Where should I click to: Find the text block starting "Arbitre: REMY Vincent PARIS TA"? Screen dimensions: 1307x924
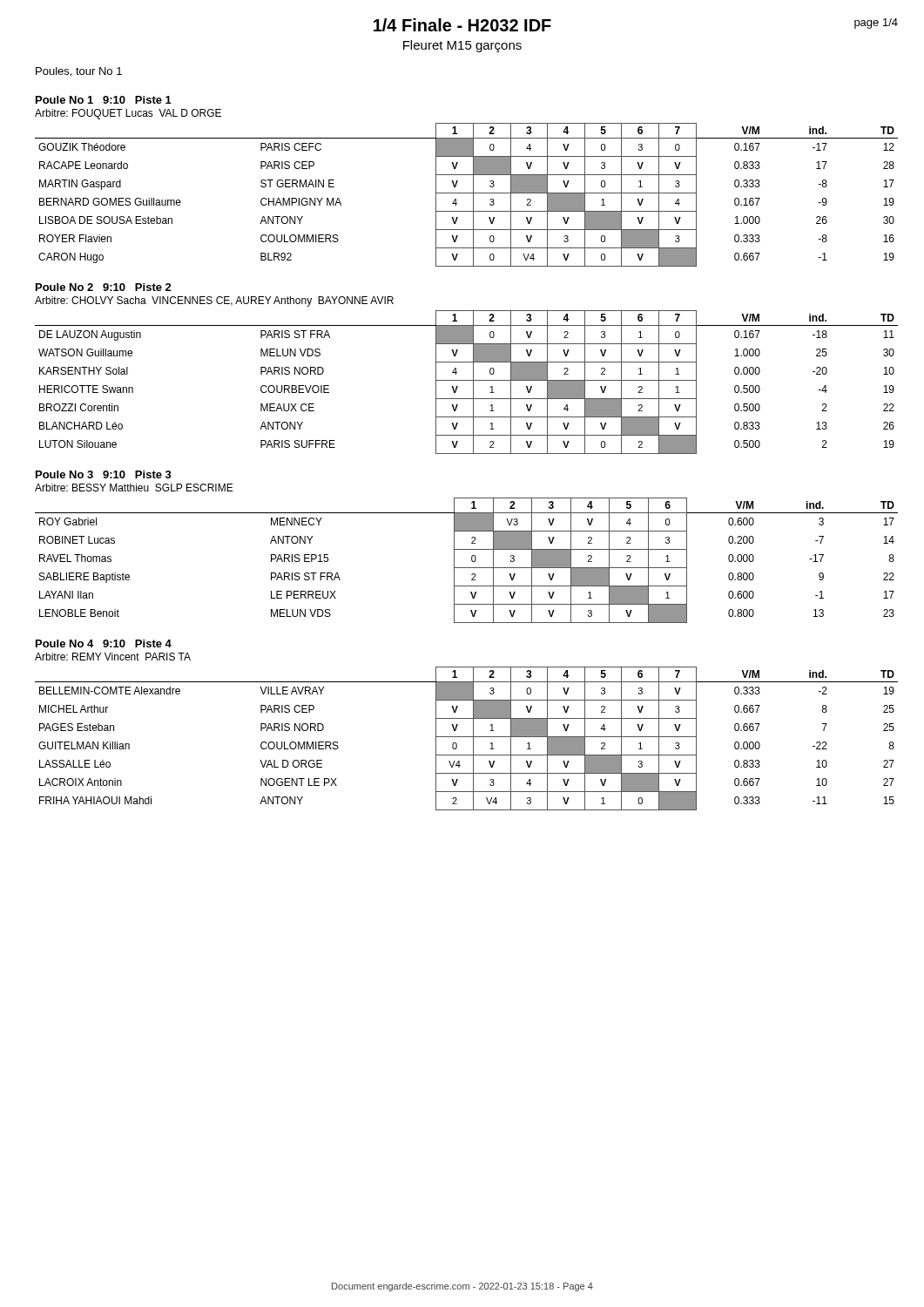click(x=113, y=657)
